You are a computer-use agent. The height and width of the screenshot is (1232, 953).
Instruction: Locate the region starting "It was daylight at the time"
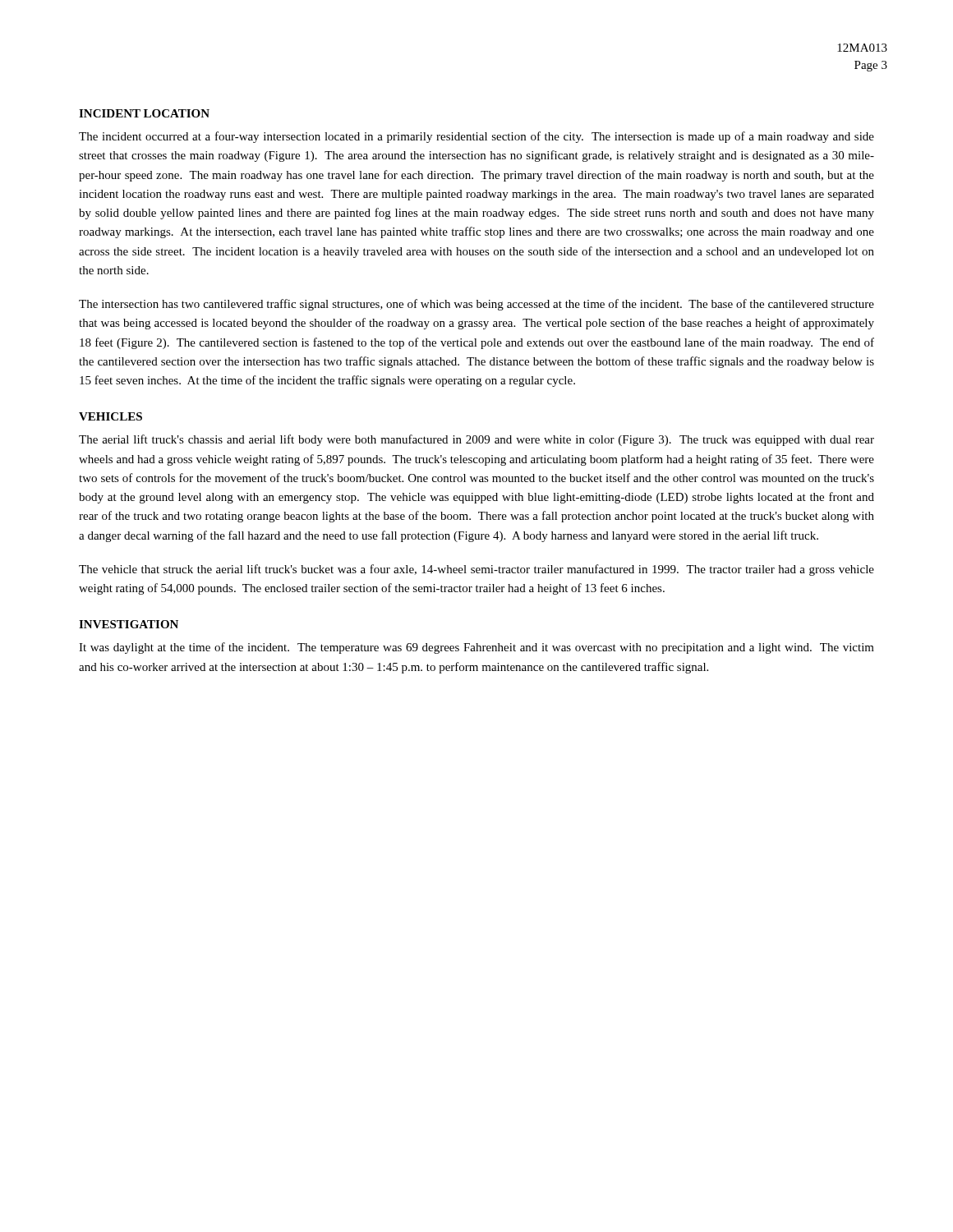coord(476,657)
